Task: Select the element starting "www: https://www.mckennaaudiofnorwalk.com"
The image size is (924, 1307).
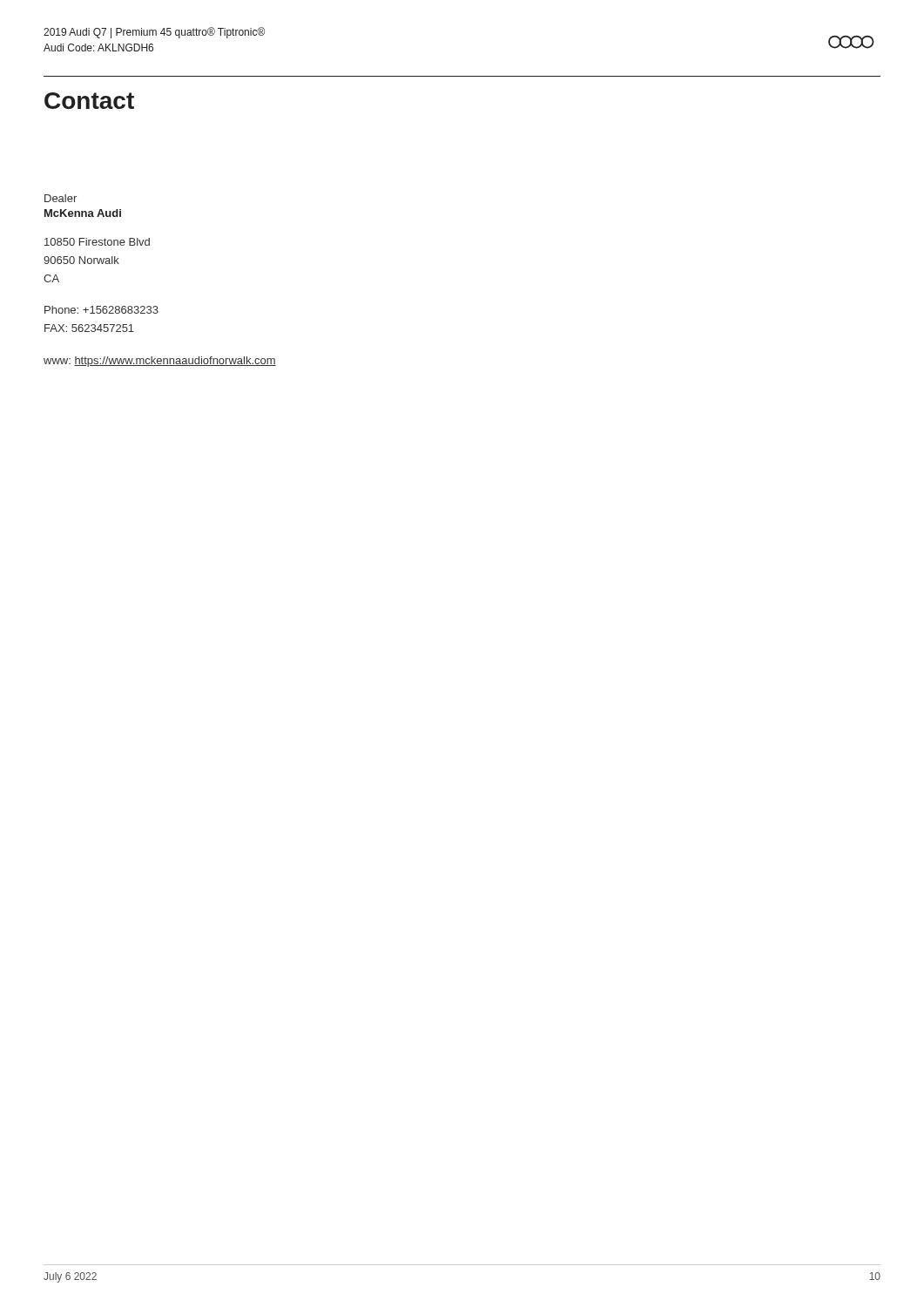Action: click(160, 360)
